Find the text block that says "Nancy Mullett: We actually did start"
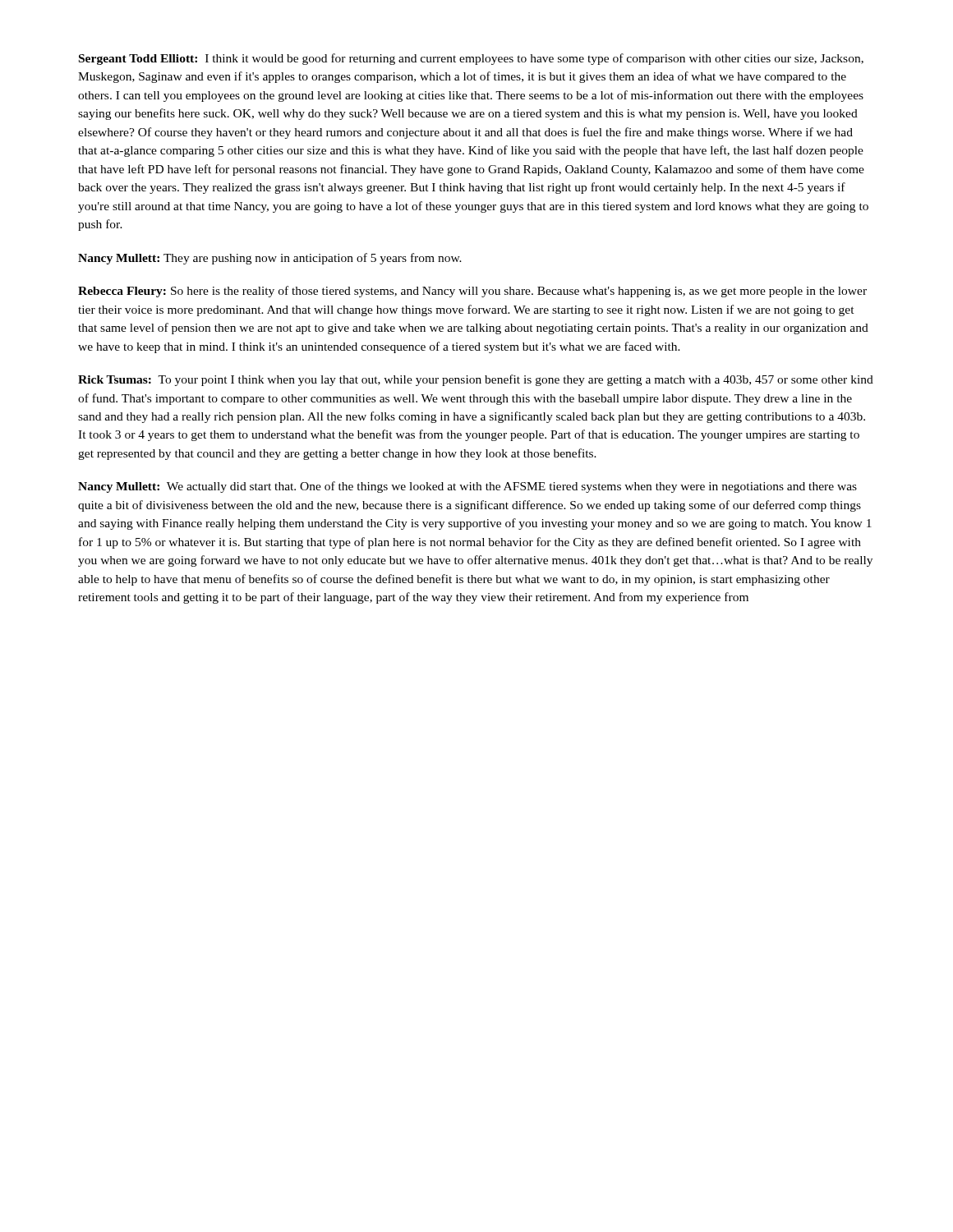This screenshot has height=1232, width=953. (476, 542)
